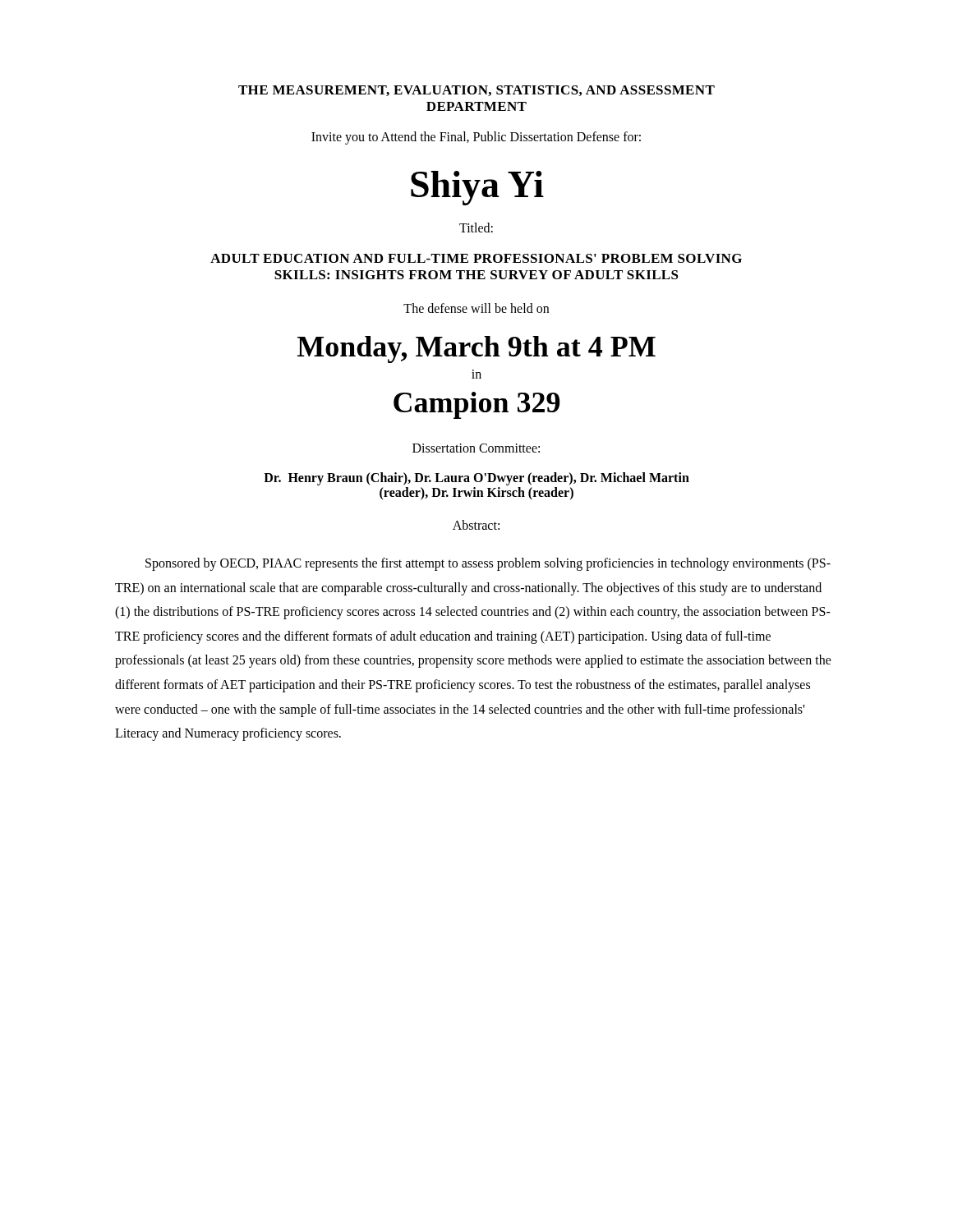Find the text starting "Dissertation Committee:"
This screenshot has width=953, height=1232.
pyautogui.click(x=476, y=448)
